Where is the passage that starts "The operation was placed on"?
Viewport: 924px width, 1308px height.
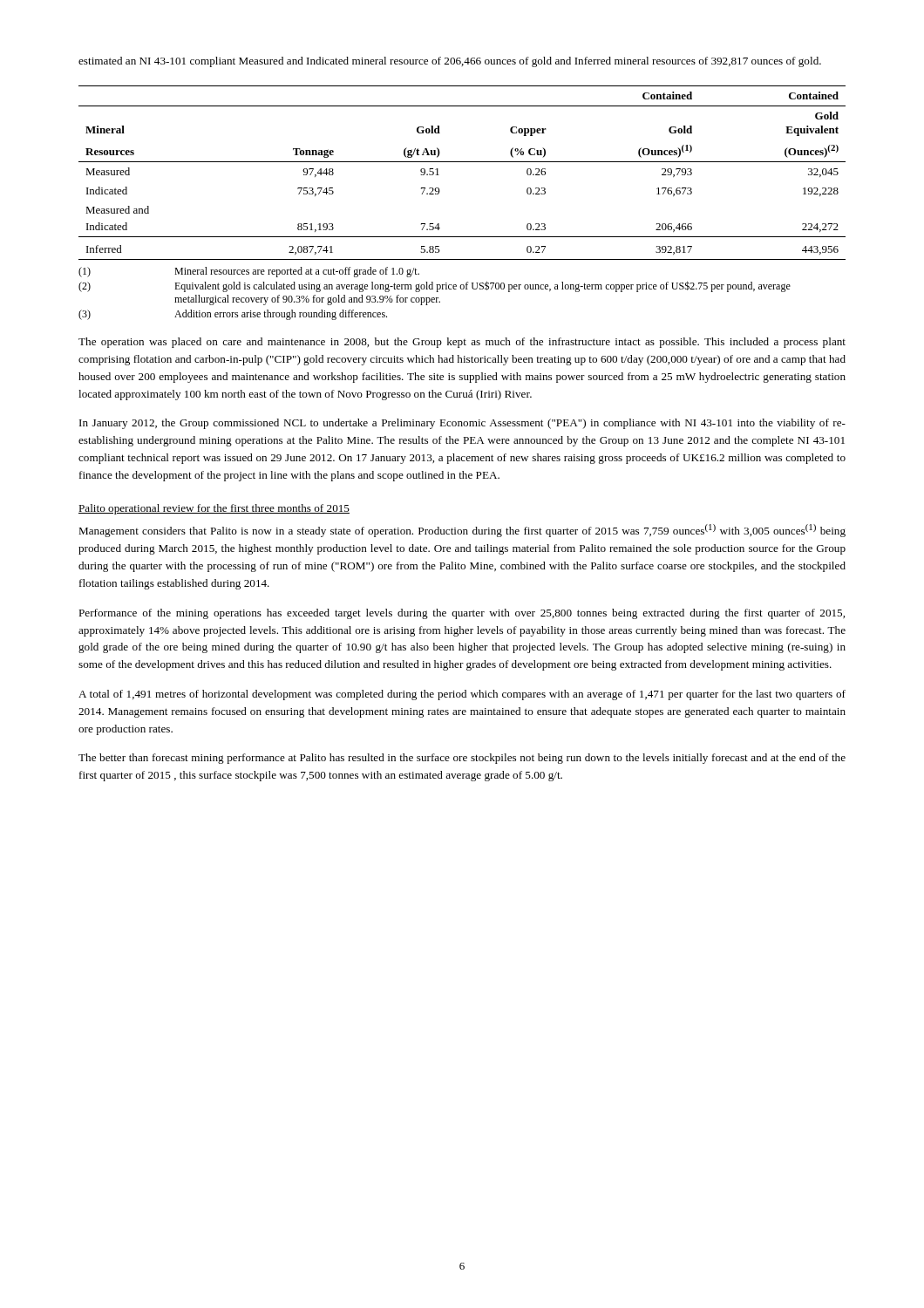coord(462,367)
